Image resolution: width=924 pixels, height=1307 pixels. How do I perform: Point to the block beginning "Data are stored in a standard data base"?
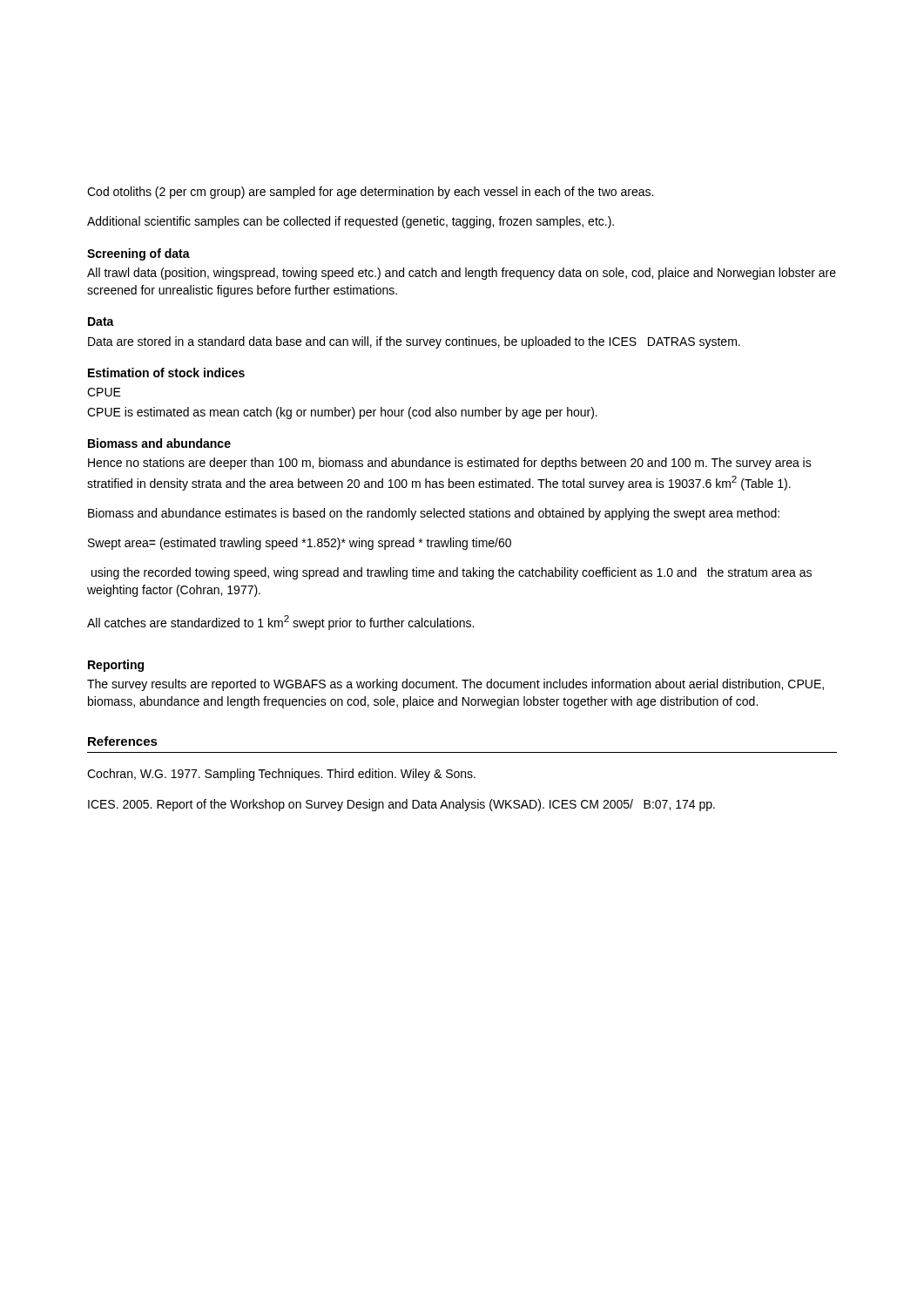[414, 341]
